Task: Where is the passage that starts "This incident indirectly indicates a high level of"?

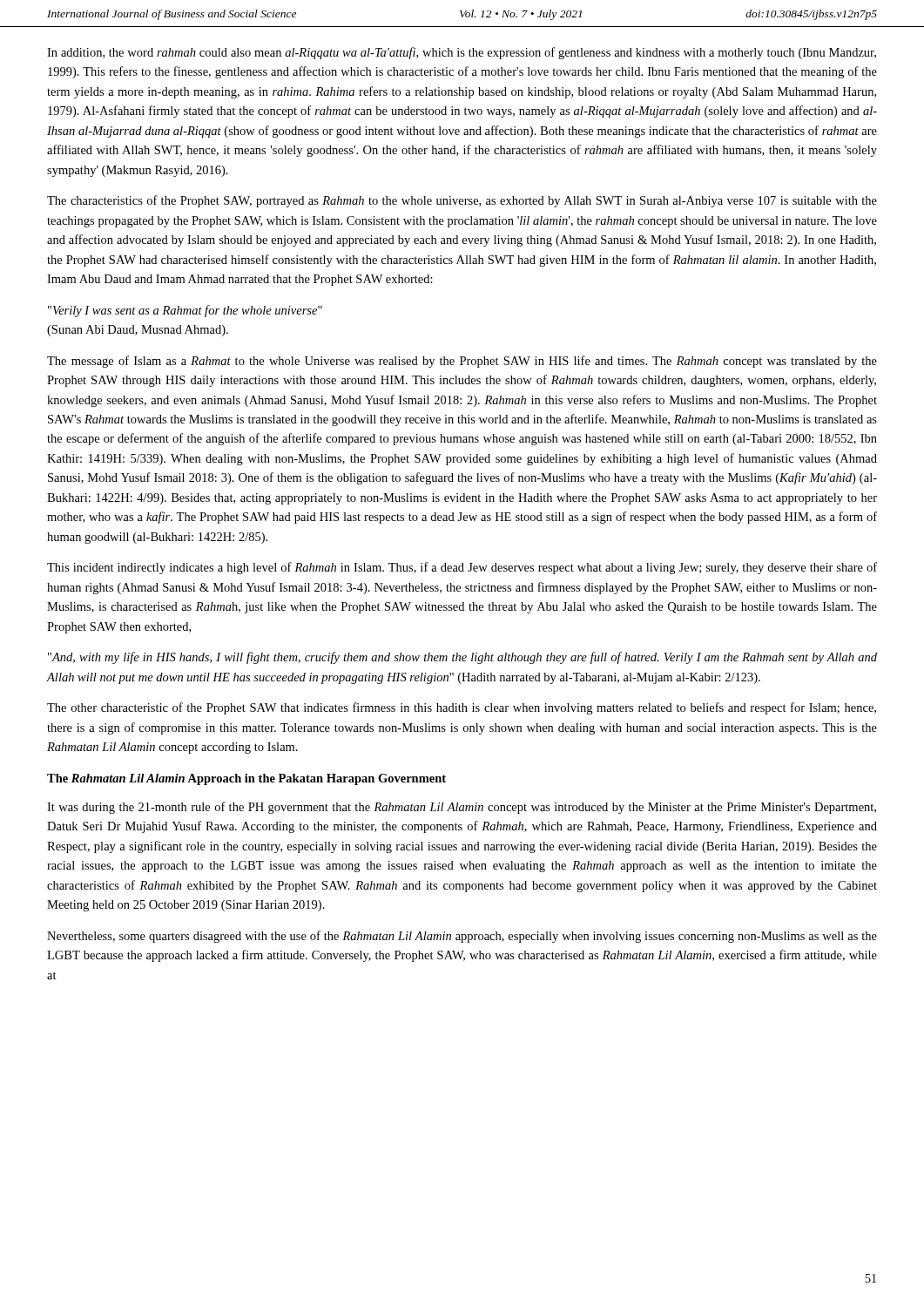Action: click(462, 597)
